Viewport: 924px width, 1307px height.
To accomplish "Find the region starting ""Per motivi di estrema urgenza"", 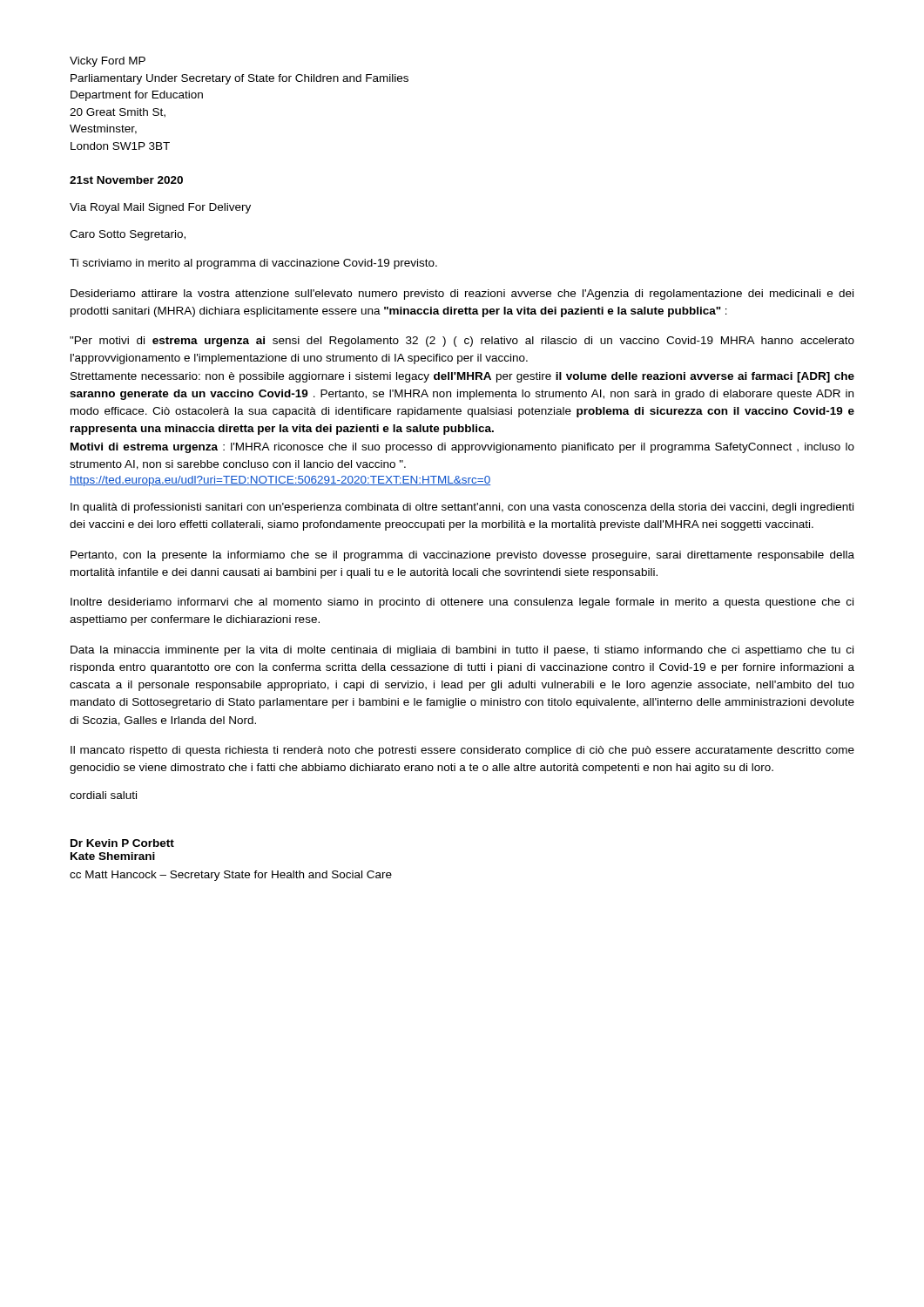I will (x=462, y=349).
